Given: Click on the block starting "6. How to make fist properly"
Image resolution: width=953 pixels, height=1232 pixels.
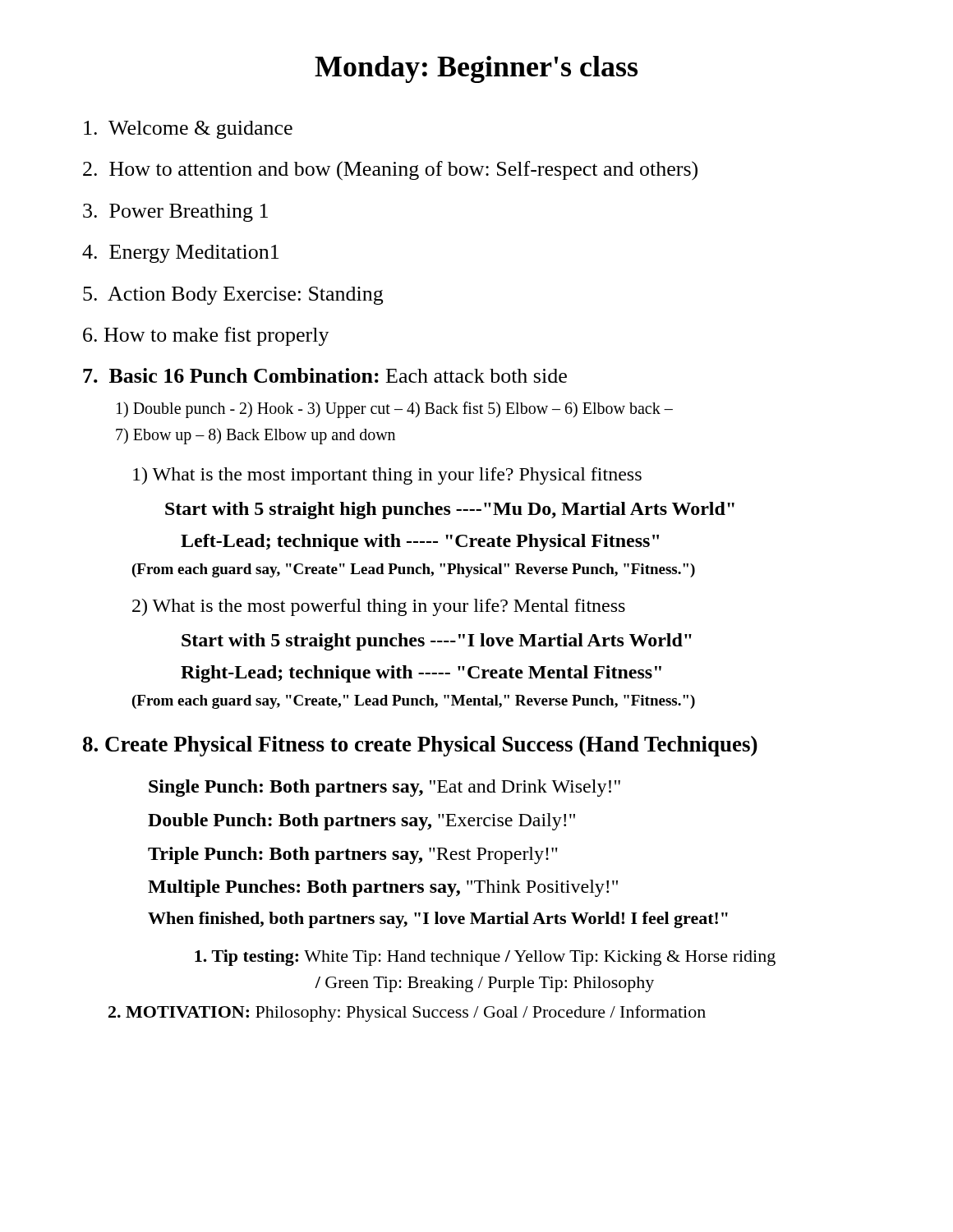Looking at the screenshot, I should click(206, 335).
